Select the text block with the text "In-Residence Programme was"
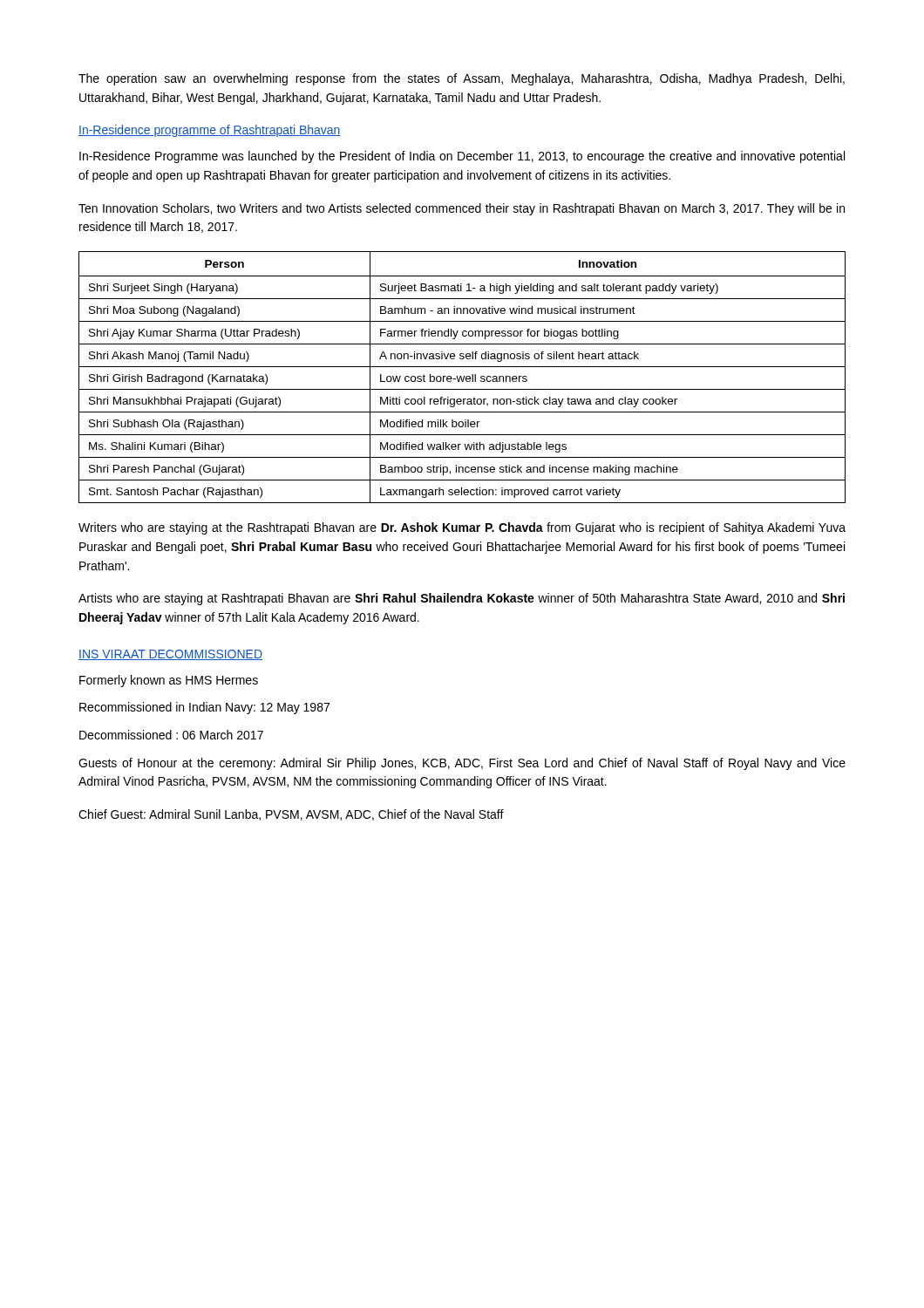The height and width of the screenshot is (1308, 924). click(462, 166)
